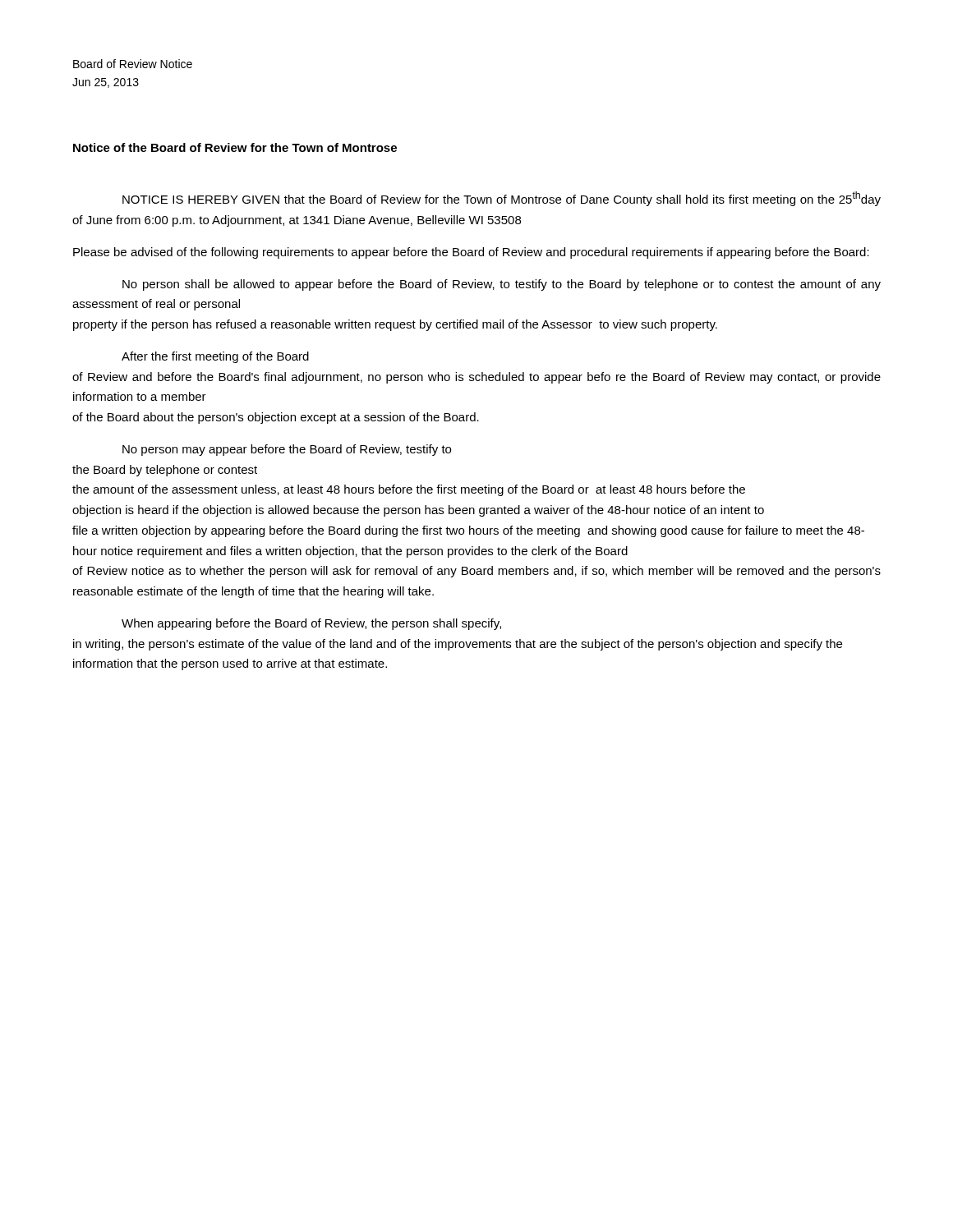The height and width of the screenshot is (1232, 953).
Task: Locate the text block containing "When appearing before the Board"
Action: (458, 643)
